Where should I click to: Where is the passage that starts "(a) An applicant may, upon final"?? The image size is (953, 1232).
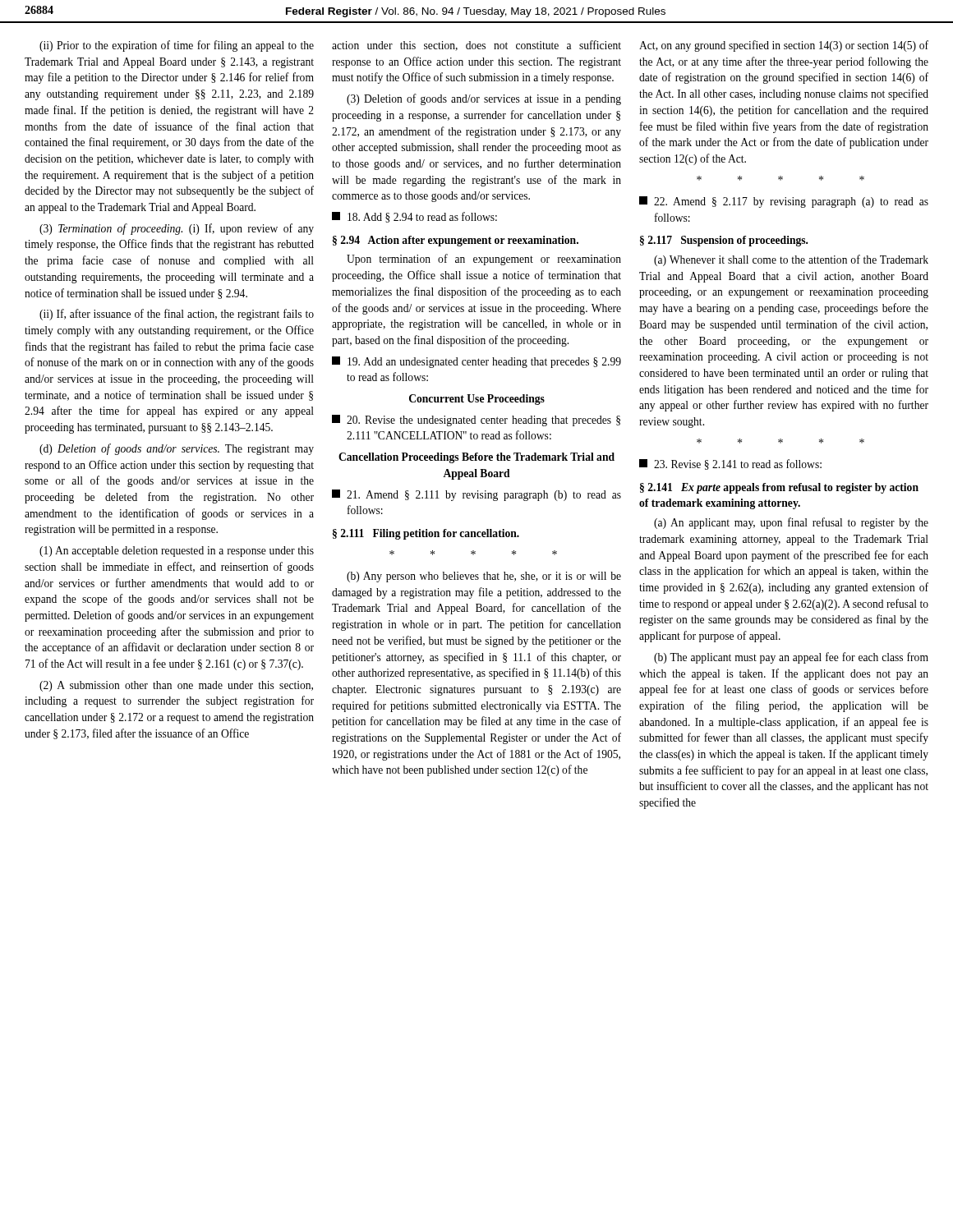click(x=784, y=580)
